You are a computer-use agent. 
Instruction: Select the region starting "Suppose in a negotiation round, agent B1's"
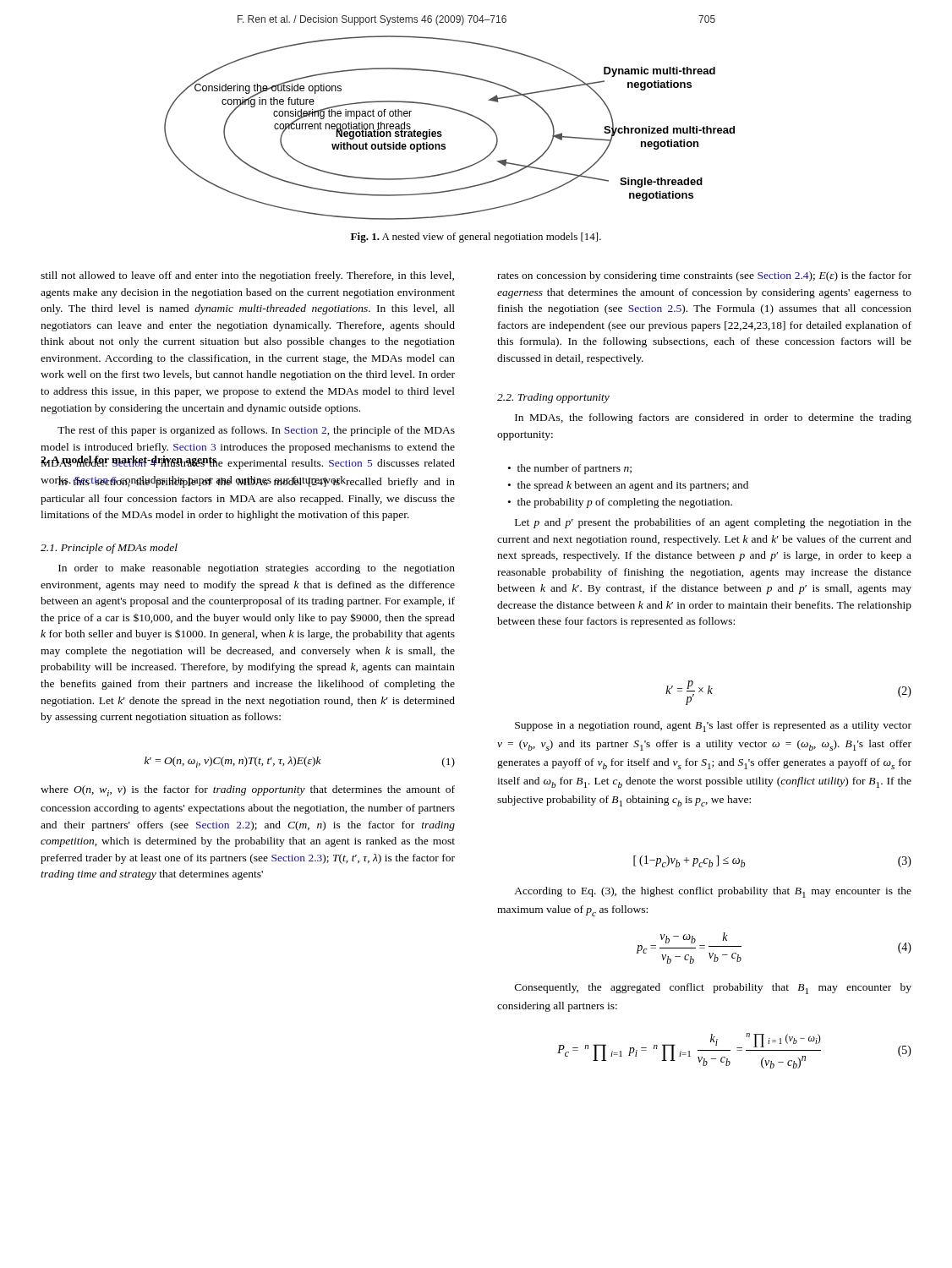(704, 763)
